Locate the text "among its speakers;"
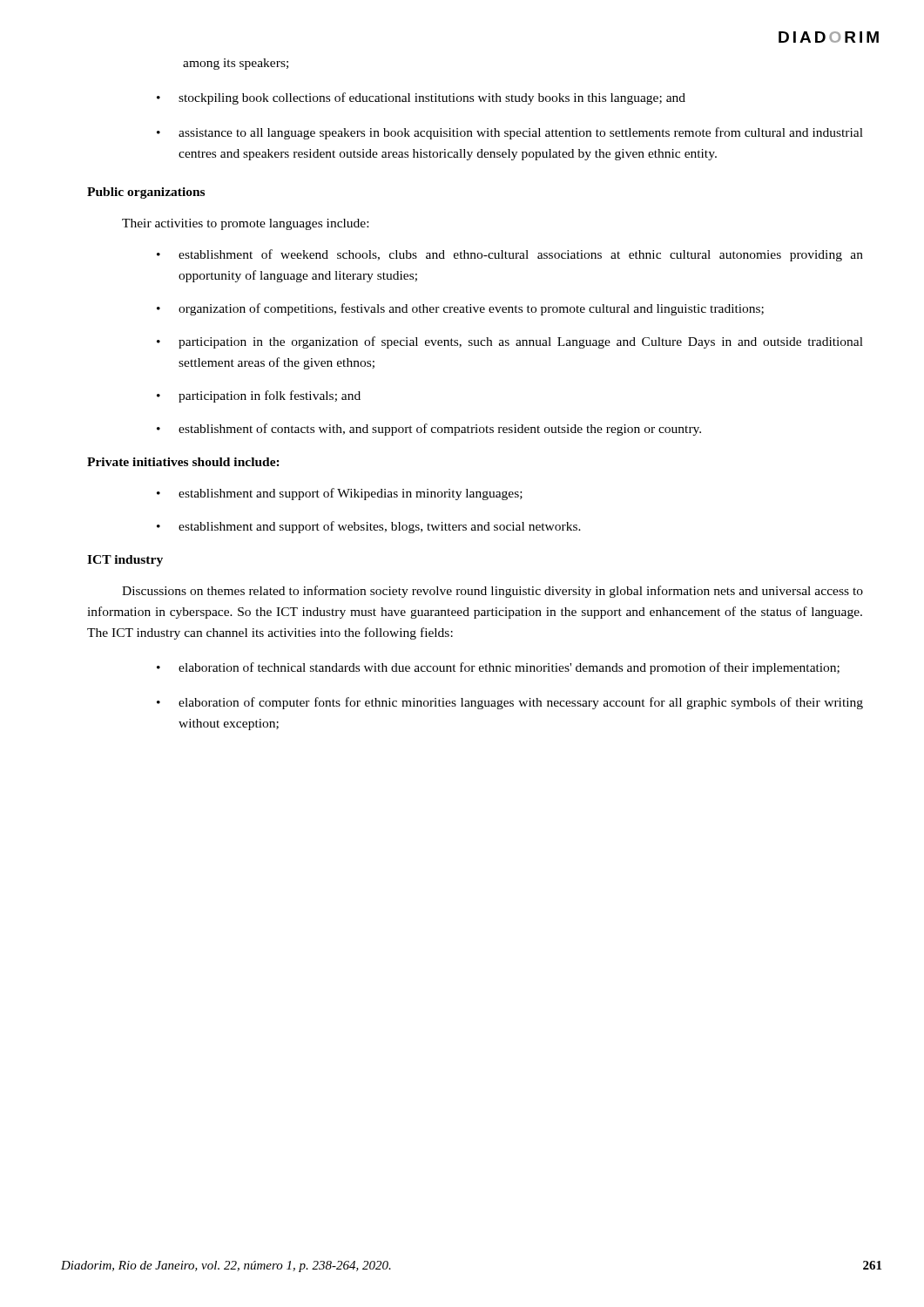The image size is (924, 1307). click(x=236, y=64)
